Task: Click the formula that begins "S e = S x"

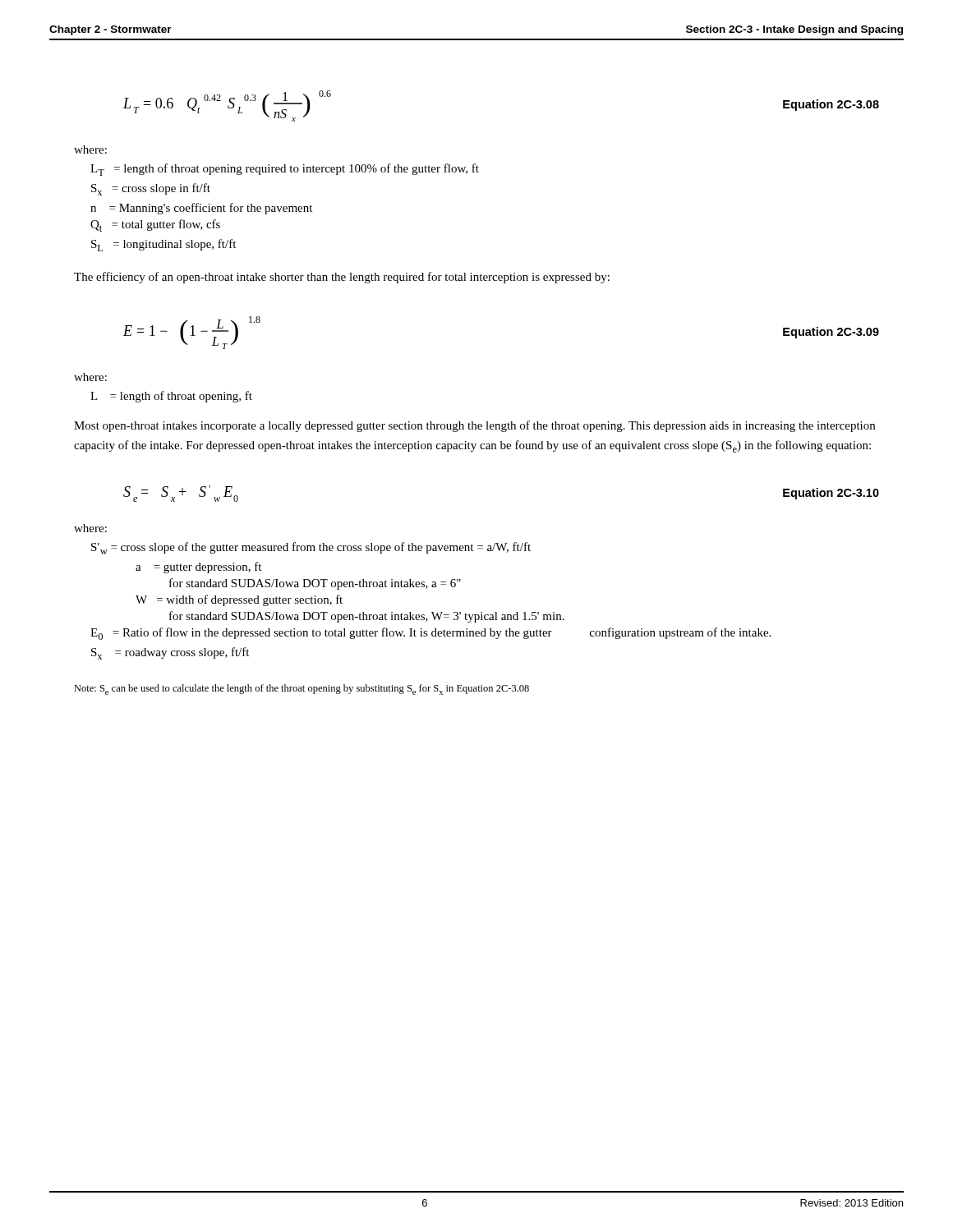Action: click(x=214, y=491)
